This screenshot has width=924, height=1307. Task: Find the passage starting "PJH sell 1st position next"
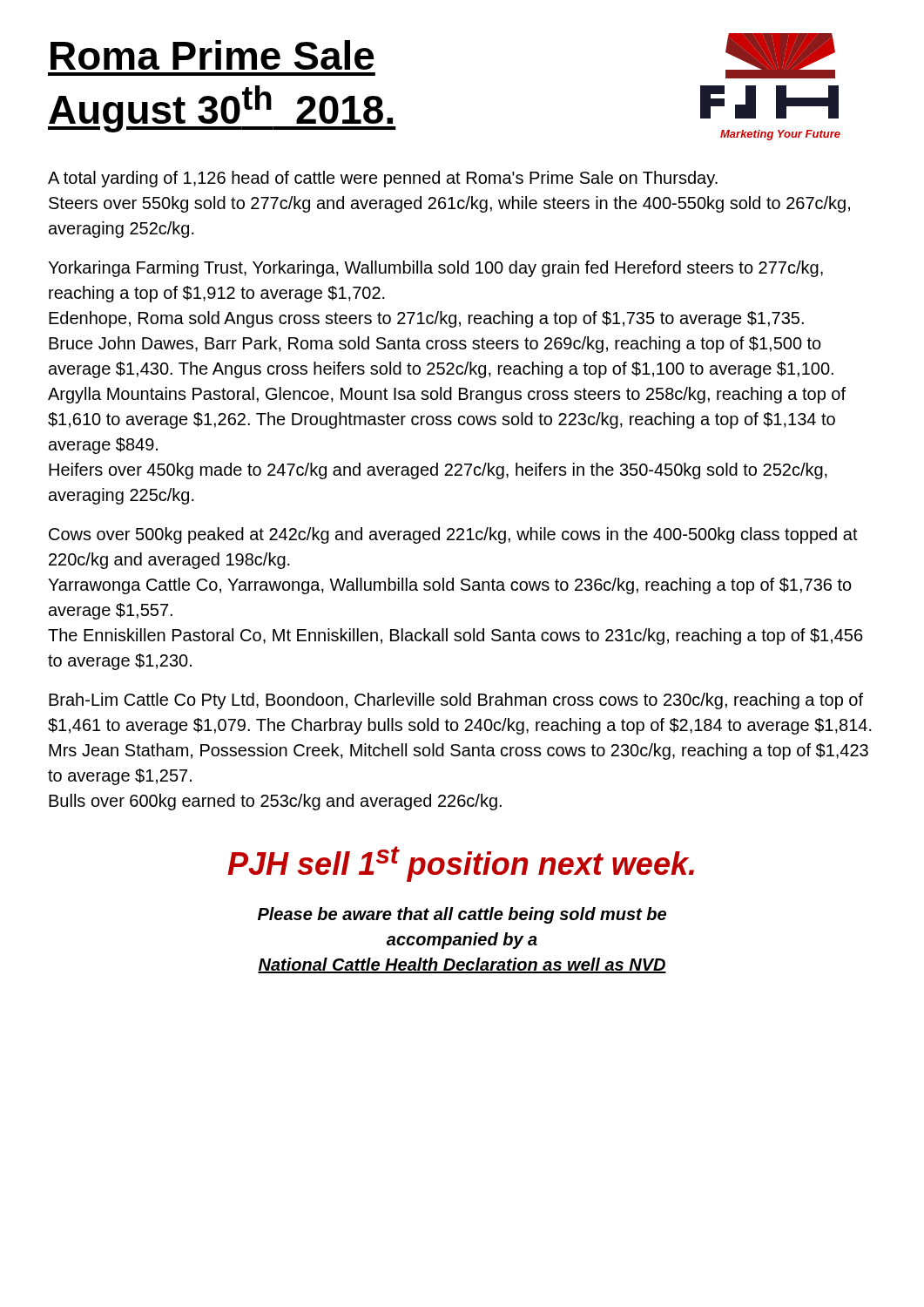click(x=462, y=861)
